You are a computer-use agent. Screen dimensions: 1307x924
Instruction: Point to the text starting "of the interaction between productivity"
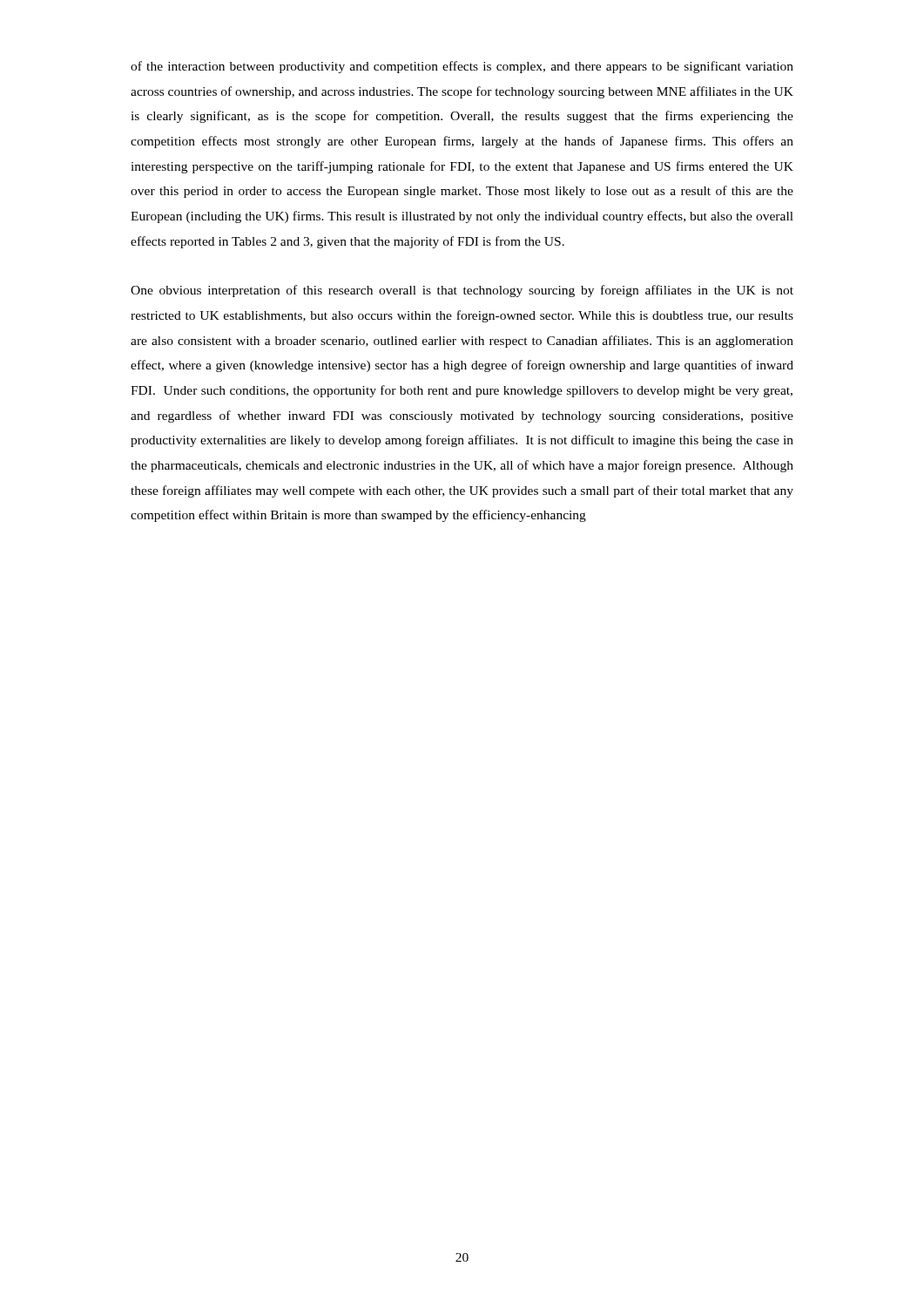tap(462, 153)
